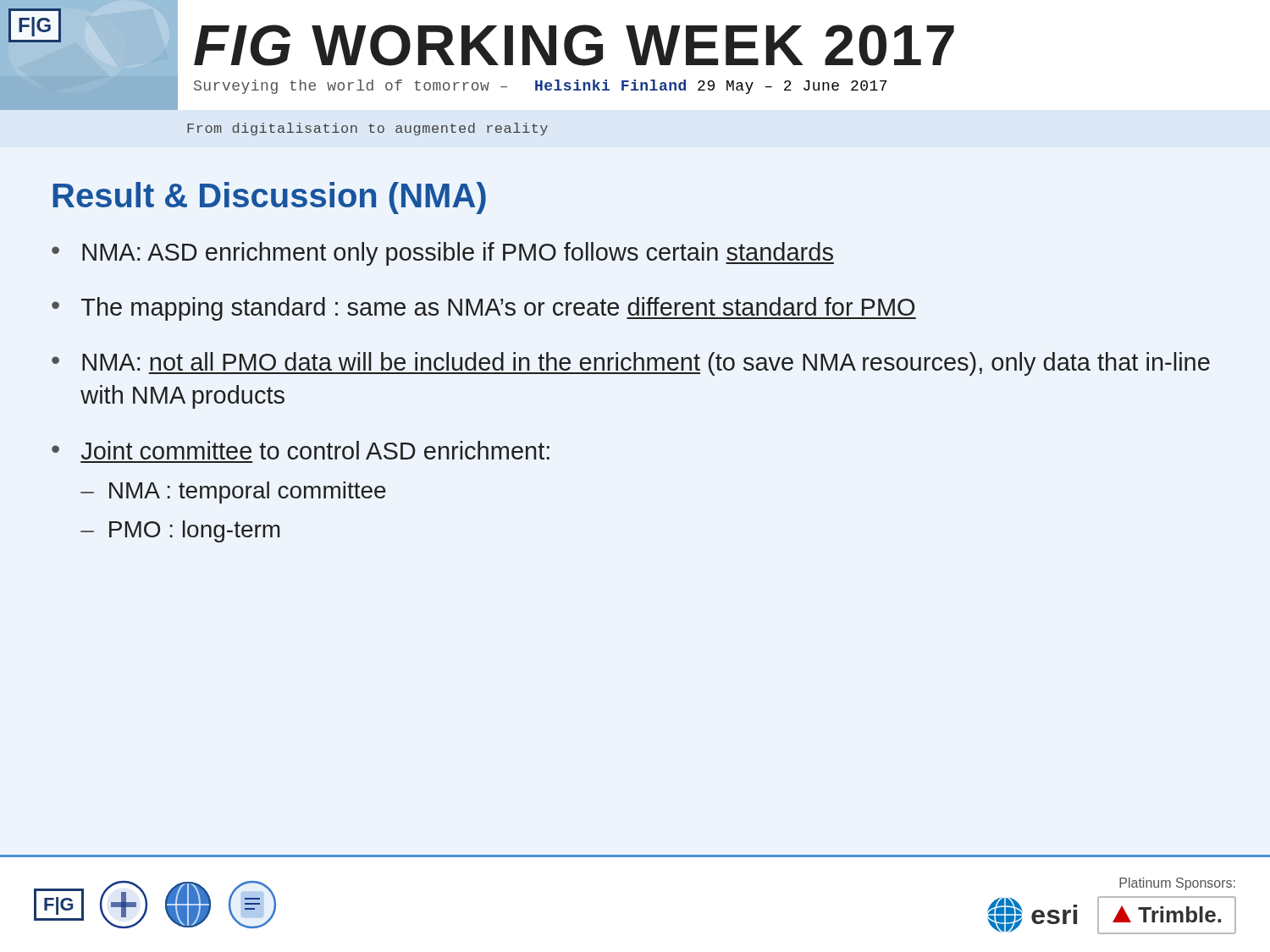Click the passage that begins "• Joint committee"
Image resolution: width=1270 pixels, height=952 pixels.
tap(301, 490)
